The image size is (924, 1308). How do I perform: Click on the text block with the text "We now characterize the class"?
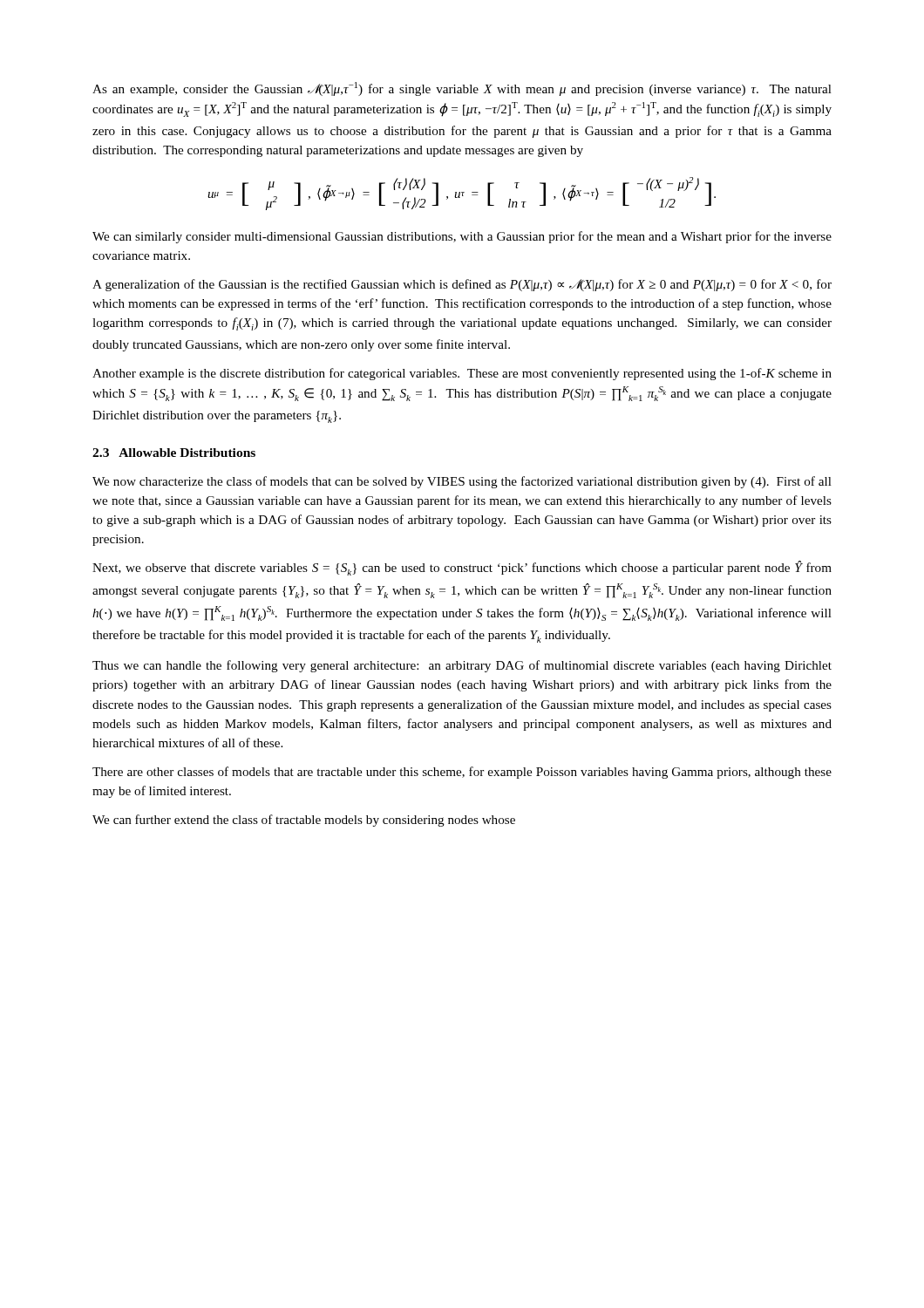tap(462, 509)
